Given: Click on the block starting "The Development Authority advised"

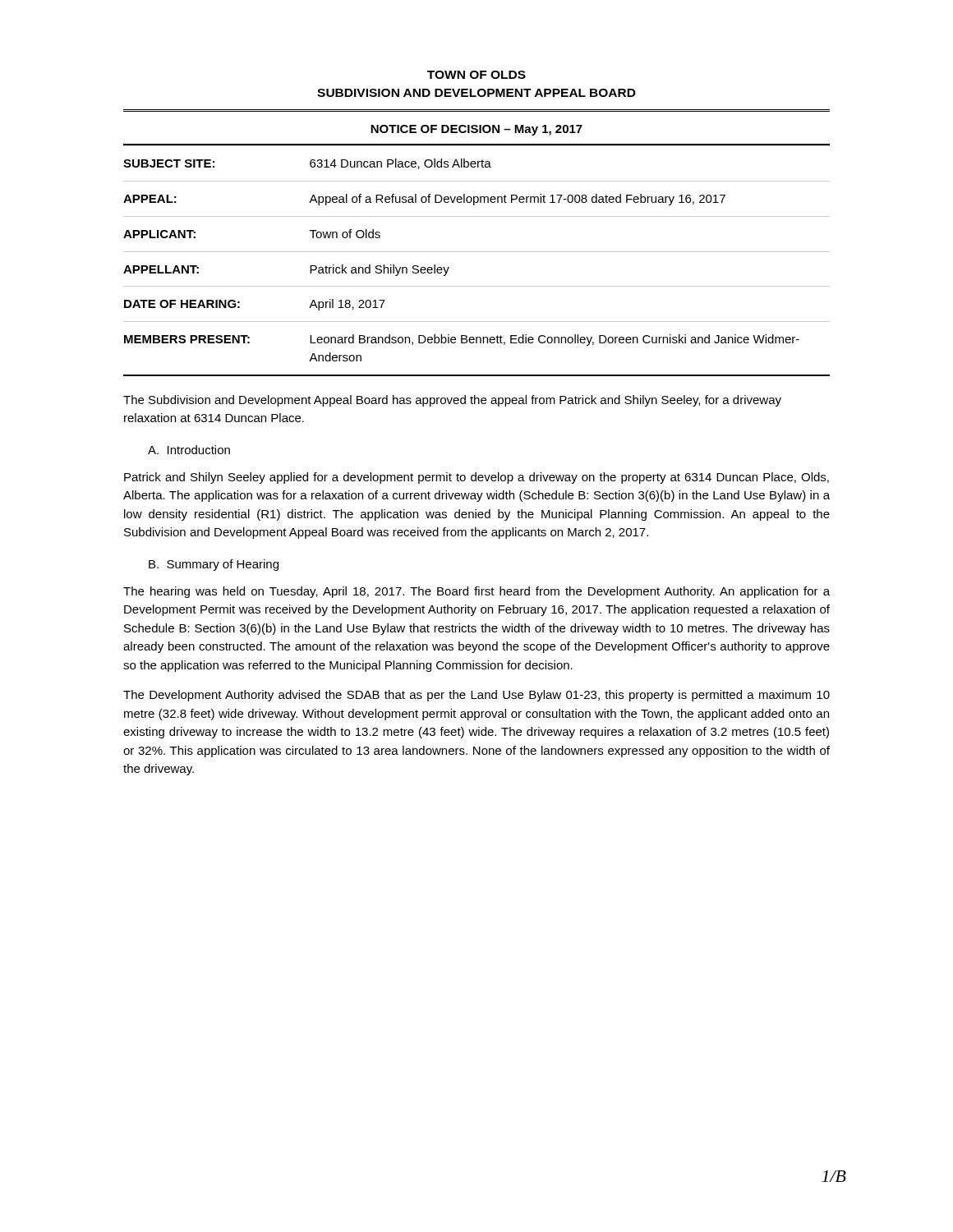Looking at the screenshot, I should [x=476, y=732].
